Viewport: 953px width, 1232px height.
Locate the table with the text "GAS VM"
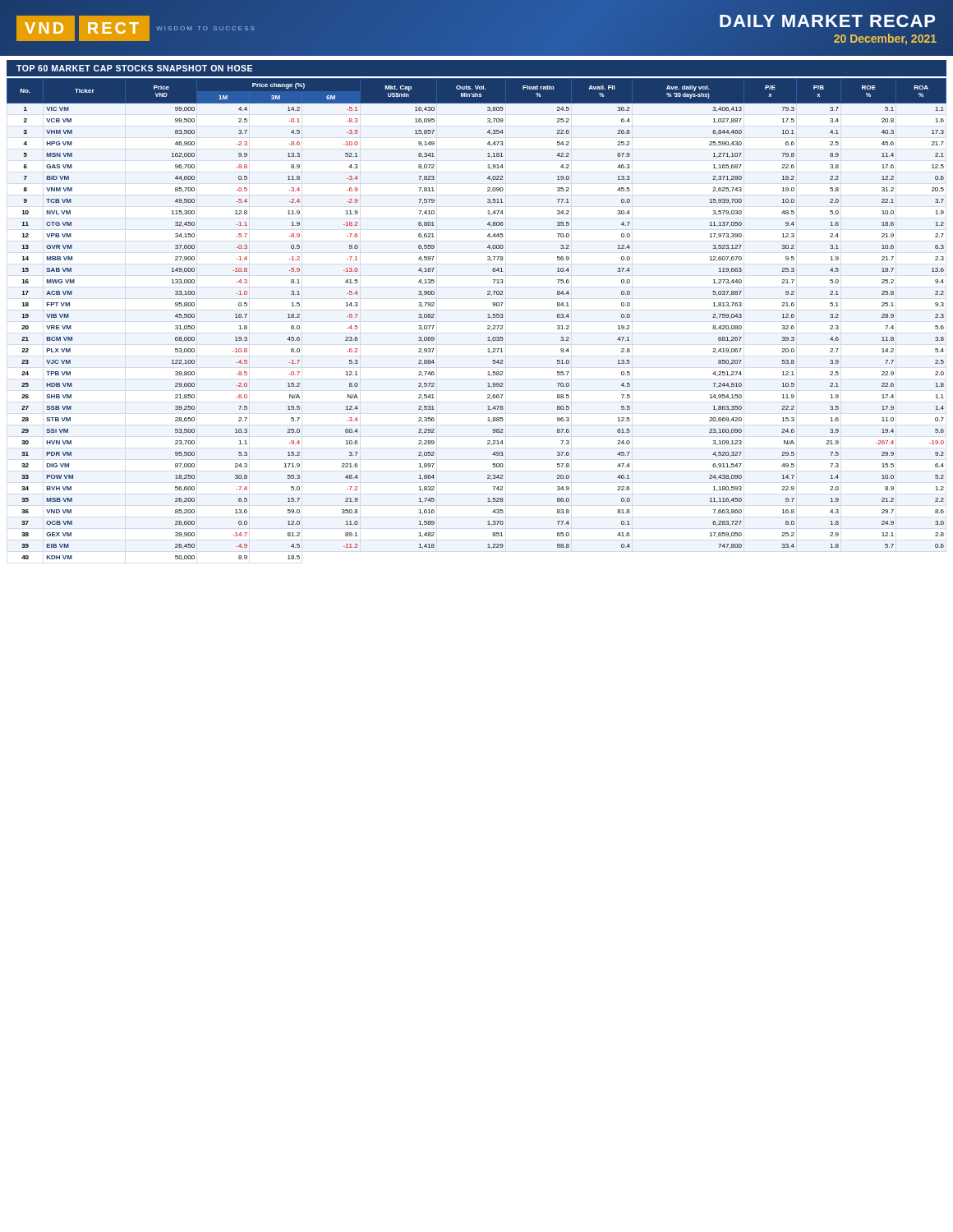point(476,321)
